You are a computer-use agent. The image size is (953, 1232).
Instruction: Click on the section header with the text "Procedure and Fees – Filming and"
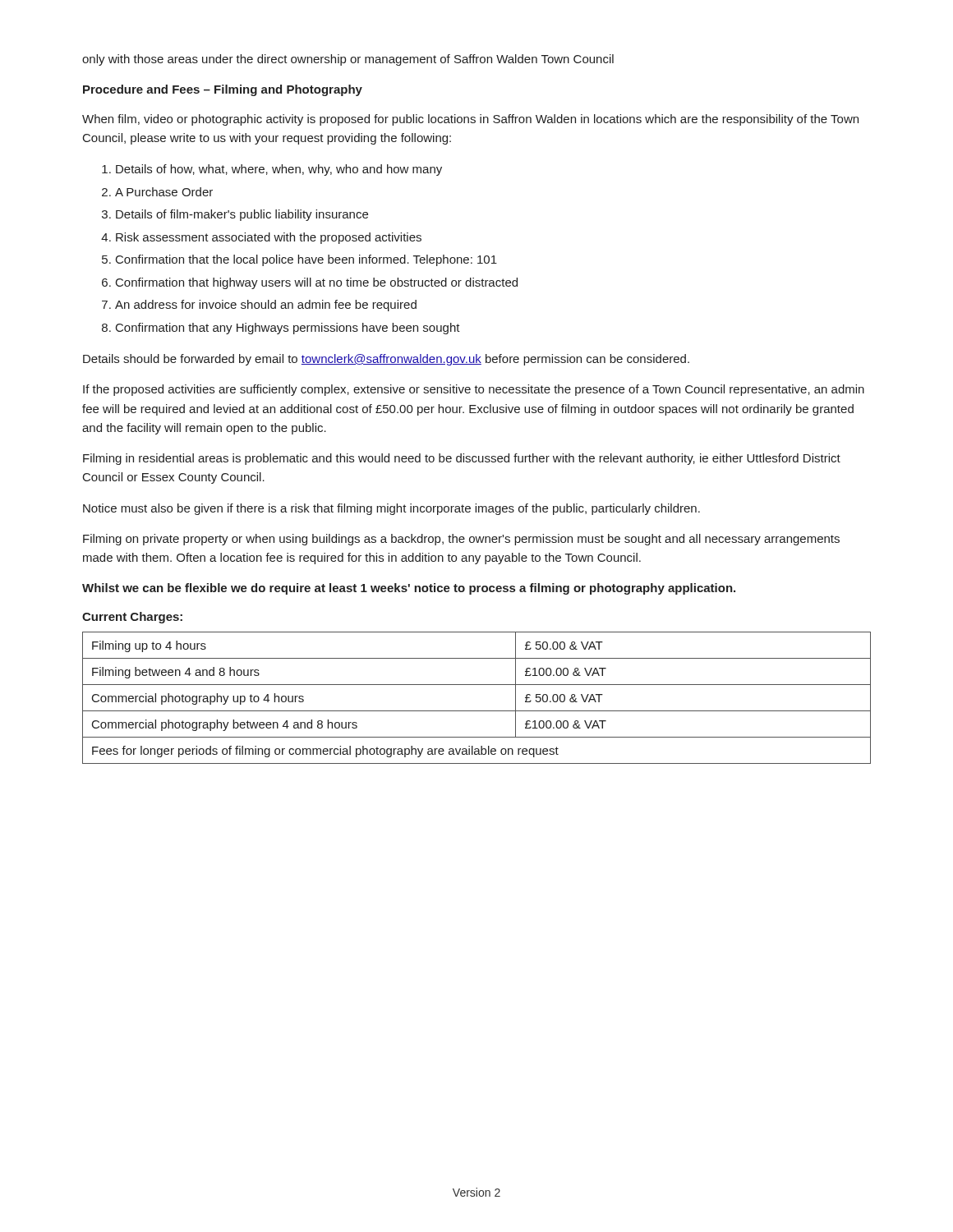coord(222,89)
